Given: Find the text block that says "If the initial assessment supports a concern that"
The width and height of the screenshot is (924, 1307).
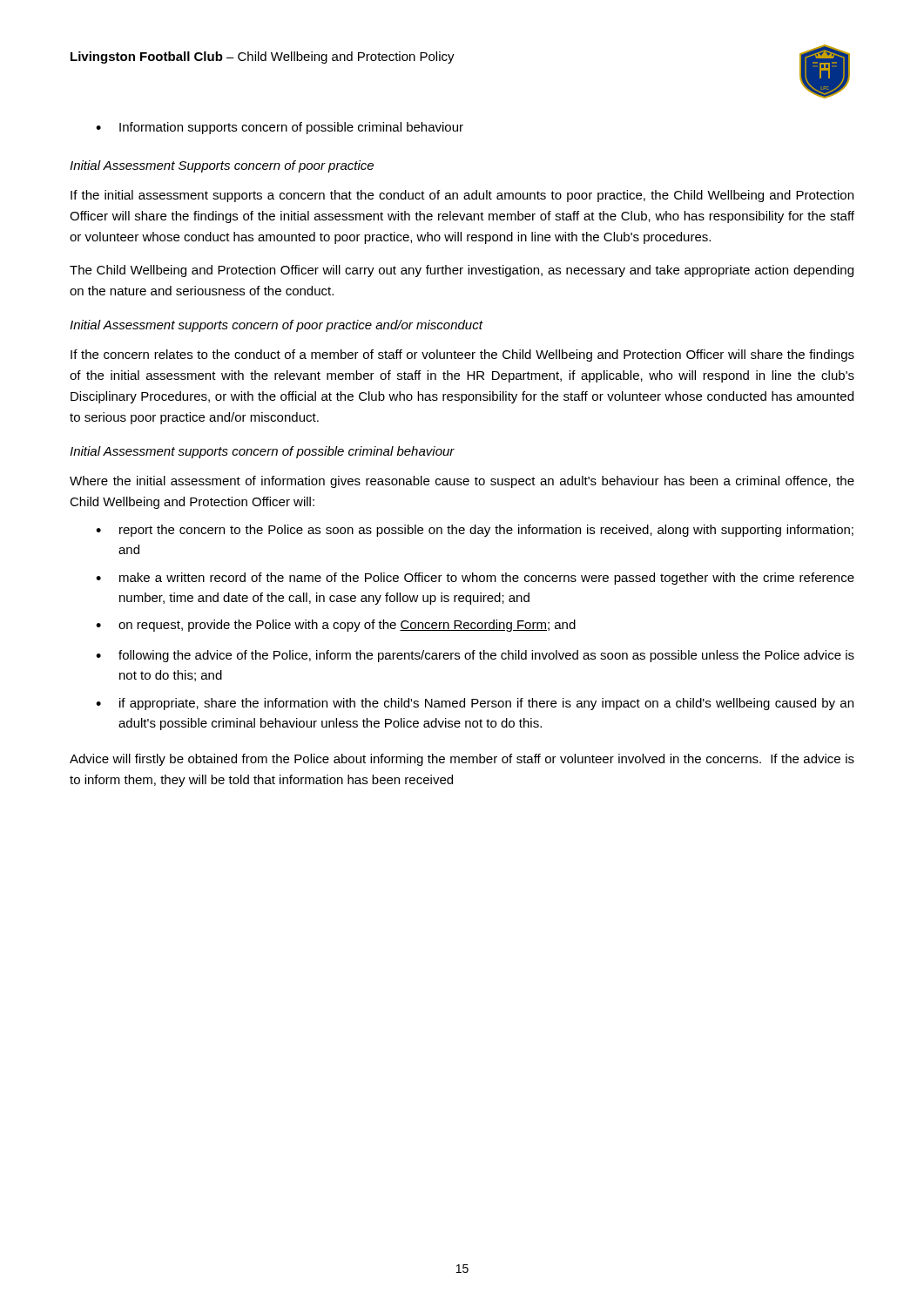Looking at the screenshot, I should 462,216.
